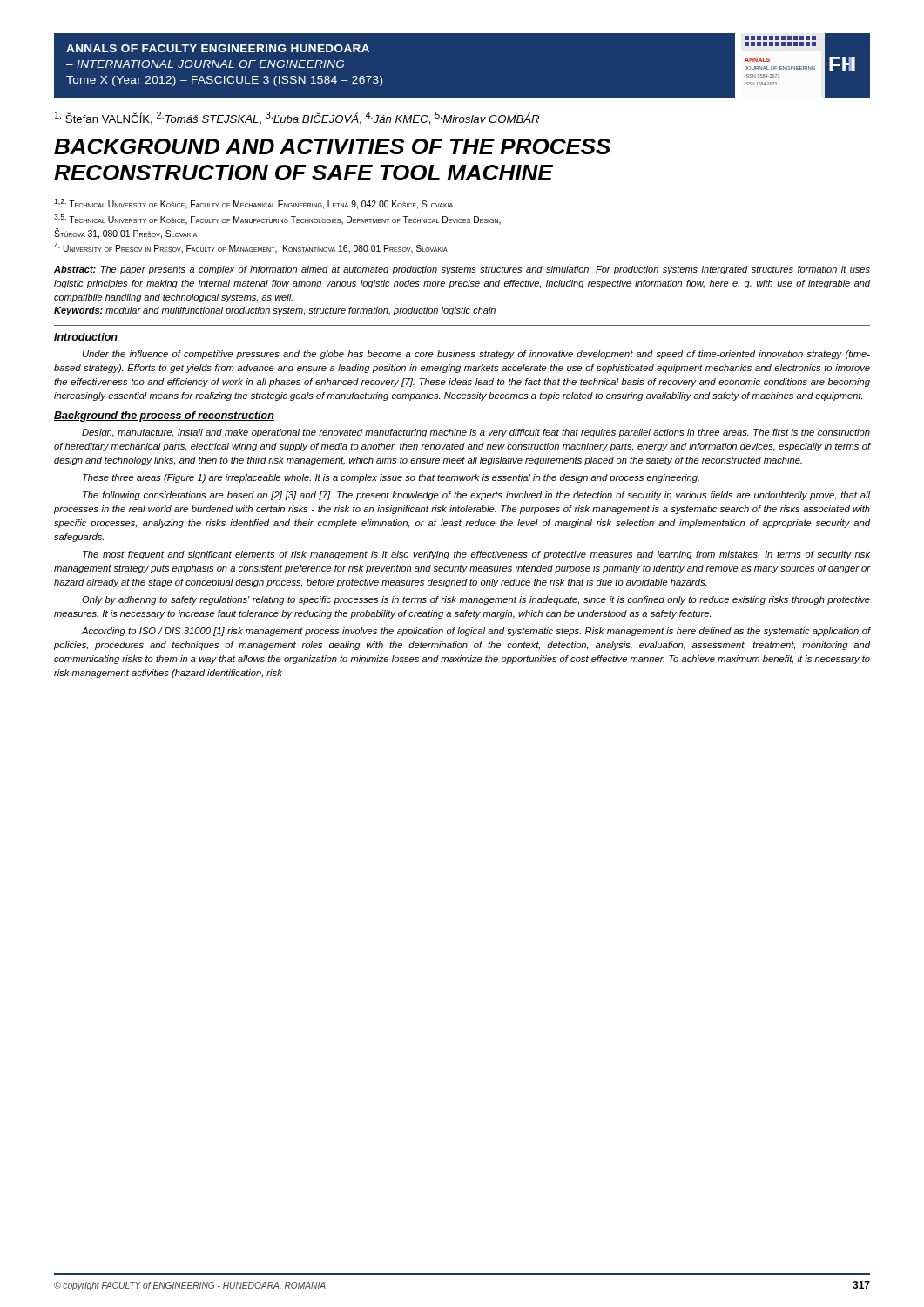Image resolution: width=924 pixels, height=1307 pixels.
Task: Select the region starting "Only by adhering to safety regulations' relating"
Action: coord(462,607)
